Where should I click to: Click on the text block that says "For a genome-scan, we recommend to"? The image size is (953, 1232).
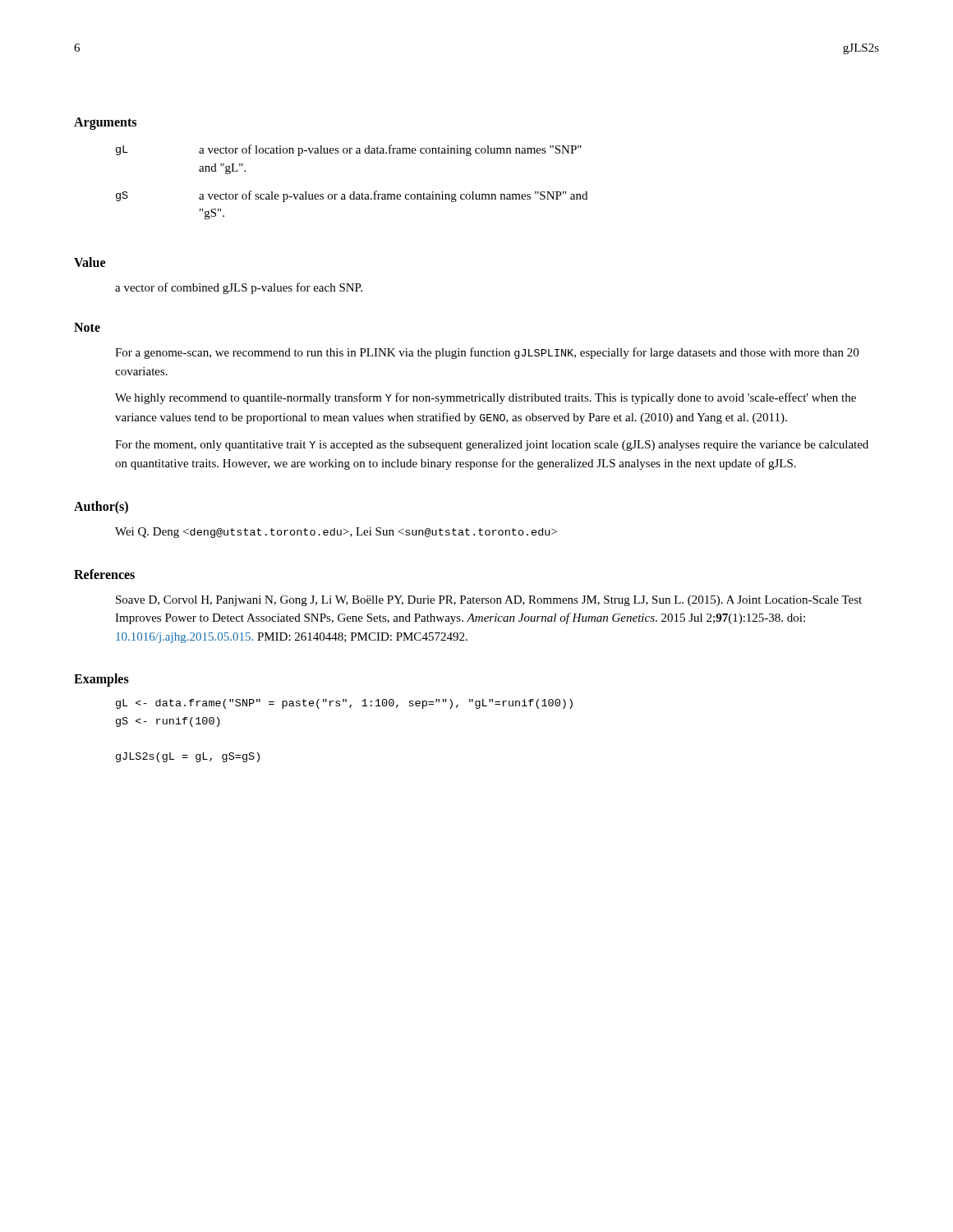[497, 362]
